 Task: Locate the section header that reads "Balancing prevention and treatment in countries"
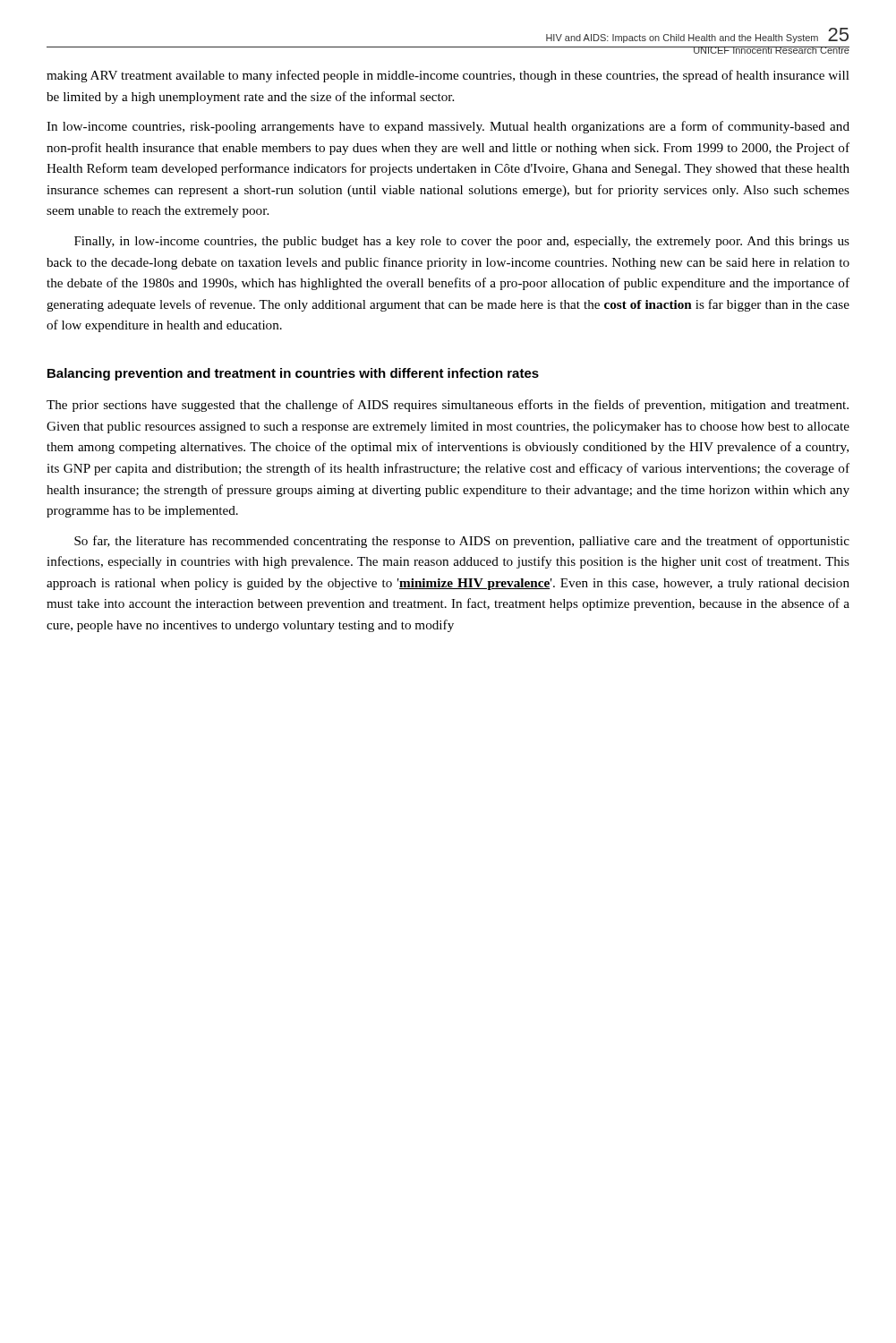coord(293,373)
